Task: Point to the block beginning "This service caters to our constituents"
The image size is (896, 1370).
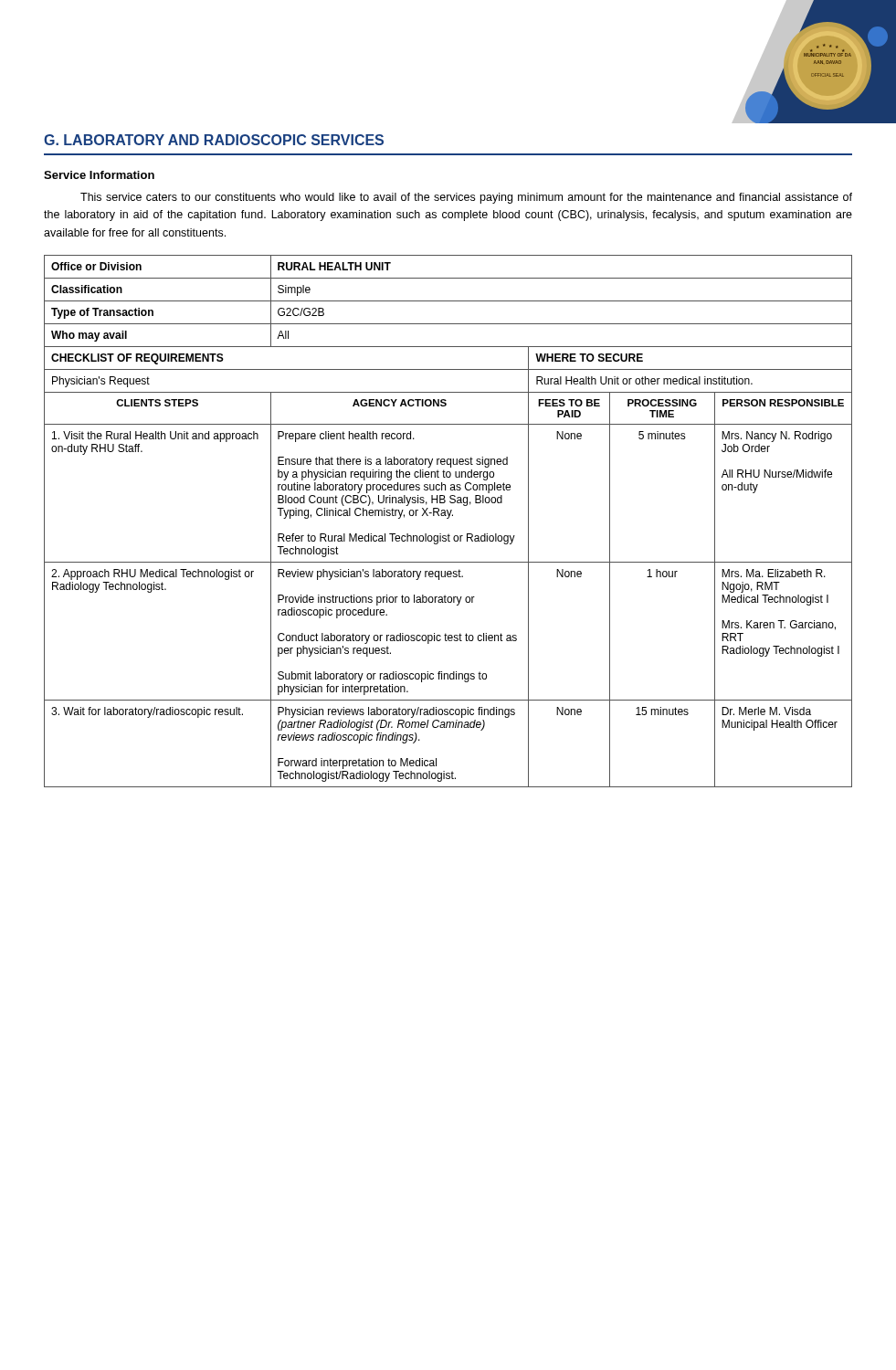Action: (448, 215)
